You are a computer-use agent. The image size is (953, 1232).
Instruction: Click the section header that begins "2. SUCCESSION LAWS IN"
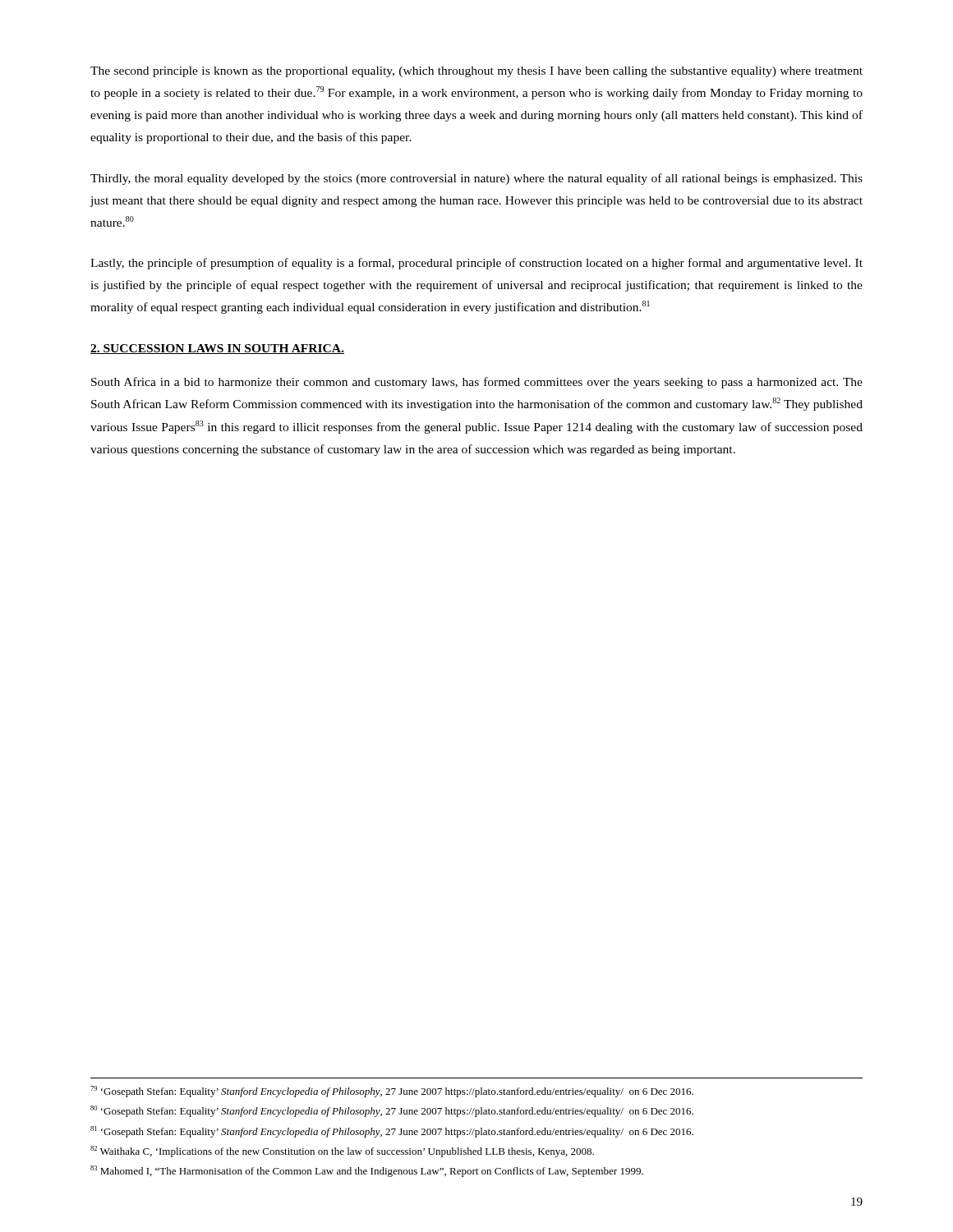pos(217,349)
